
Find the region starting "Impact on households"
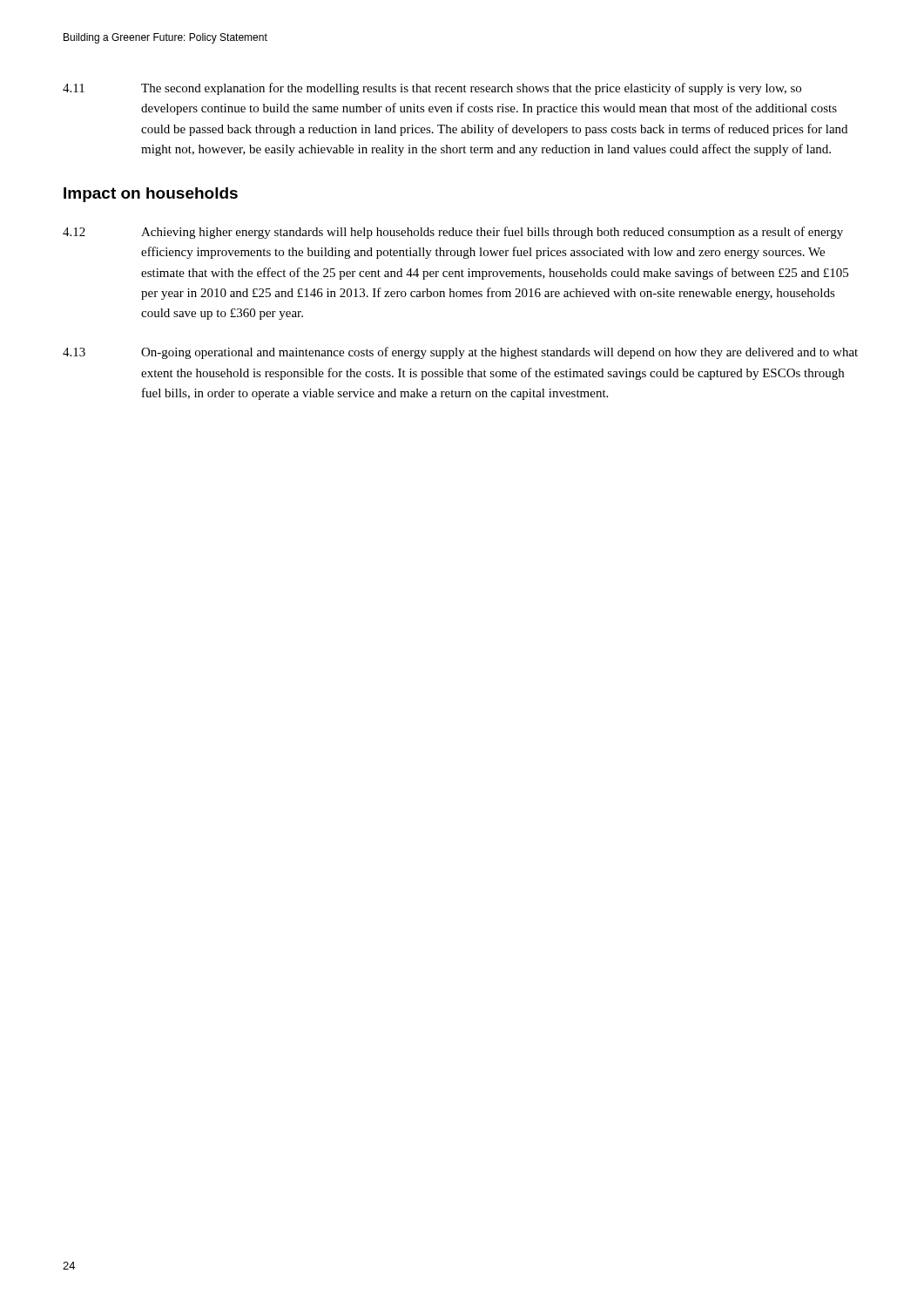151,193
